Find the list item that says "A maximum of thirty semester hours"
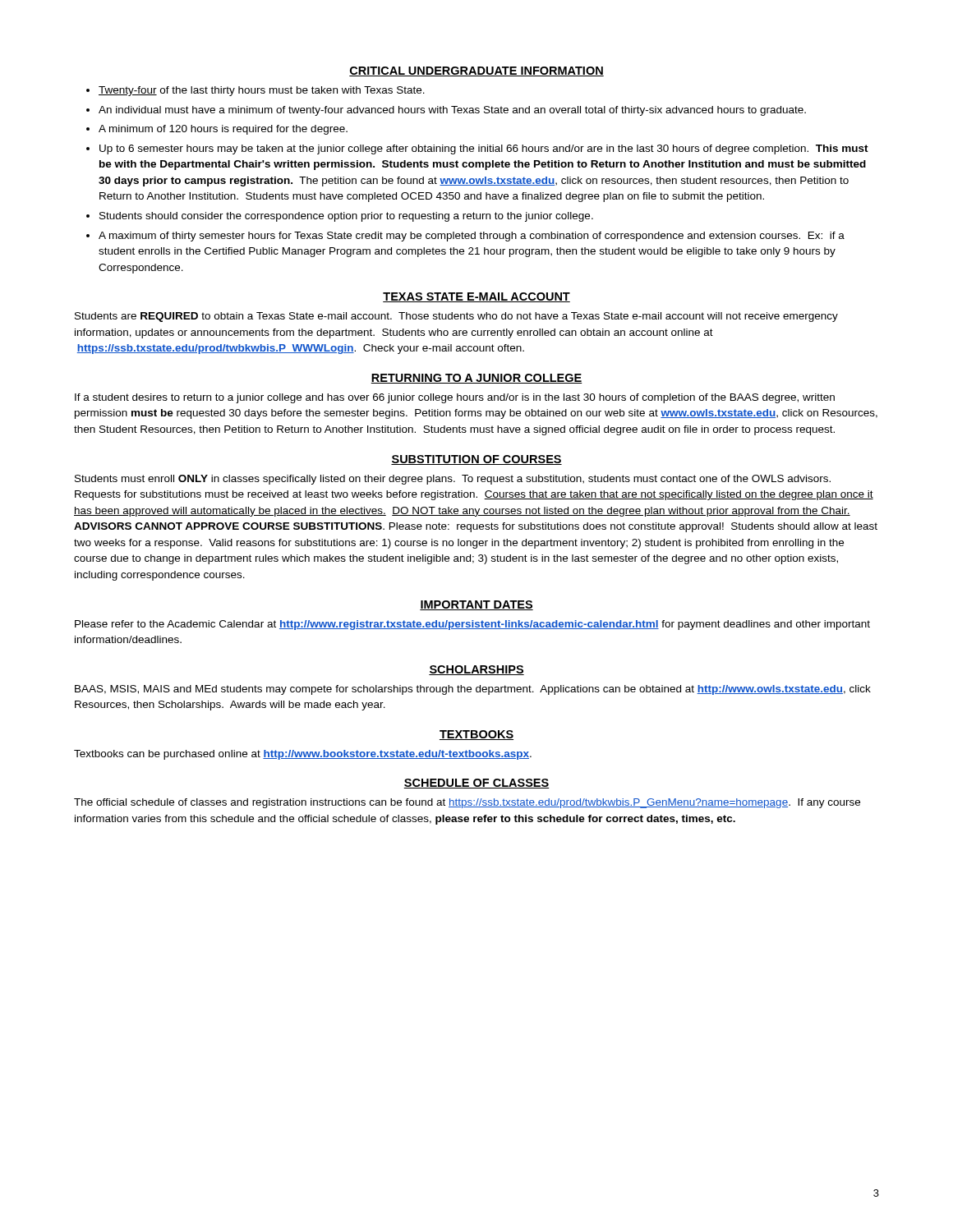The width and height of the screenshot is (953, 1232). [471, 251]
